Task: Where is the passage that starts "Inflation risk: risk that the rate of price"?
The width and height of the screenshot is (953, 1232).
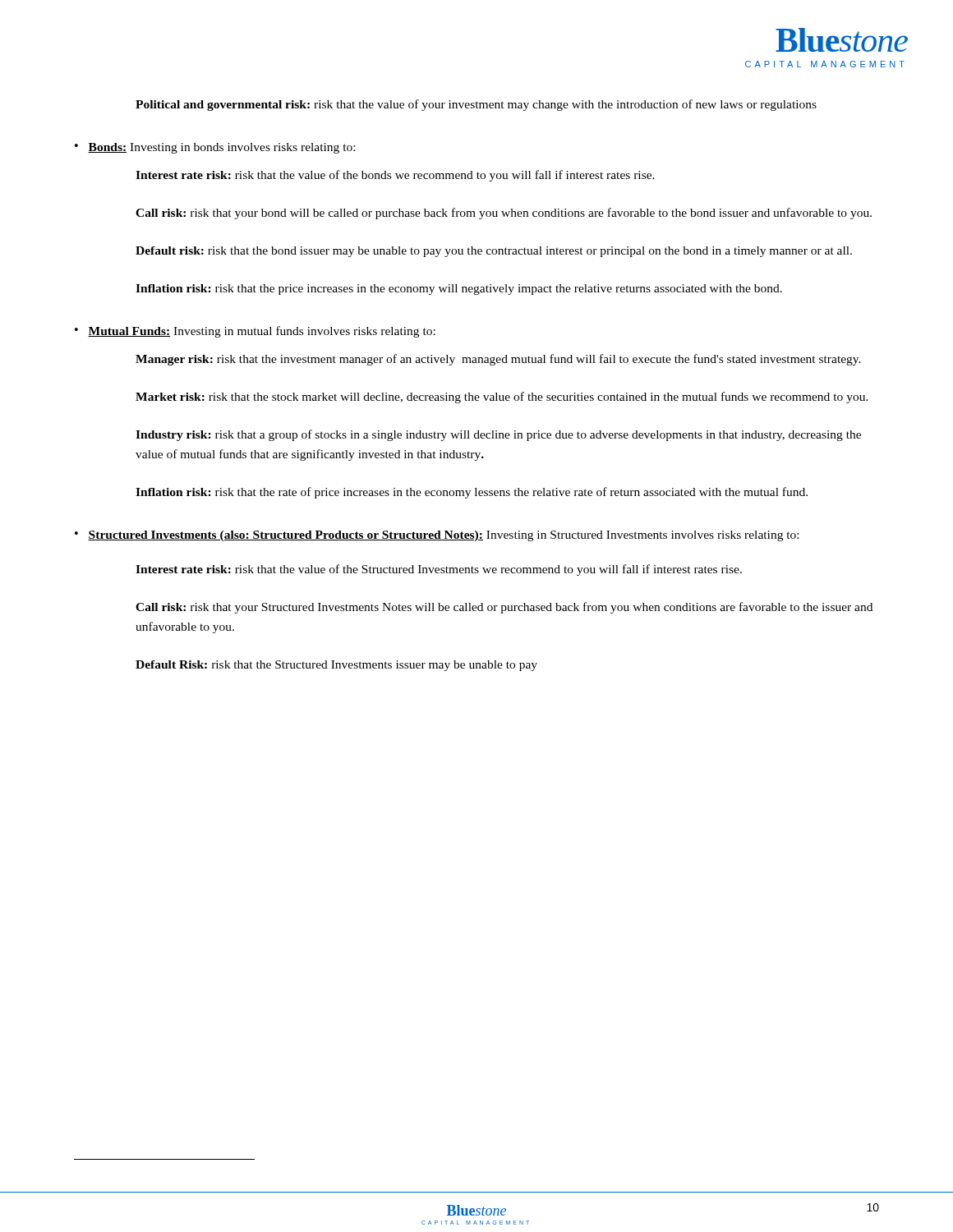Action: point(507,492)
